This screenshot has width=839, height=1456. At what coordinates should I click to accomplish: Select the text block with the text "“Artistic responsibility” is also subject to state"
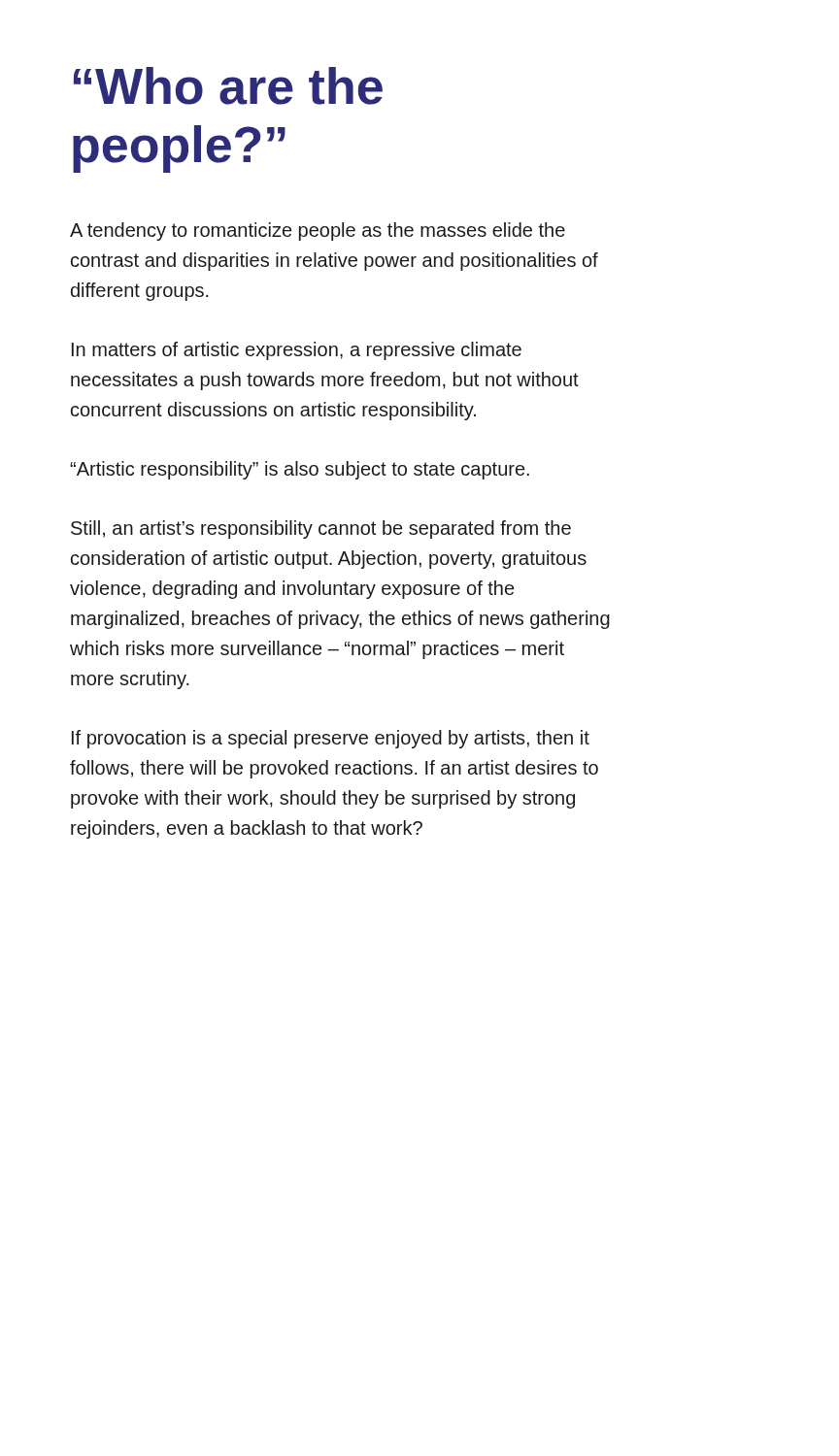tap(300, 468)
